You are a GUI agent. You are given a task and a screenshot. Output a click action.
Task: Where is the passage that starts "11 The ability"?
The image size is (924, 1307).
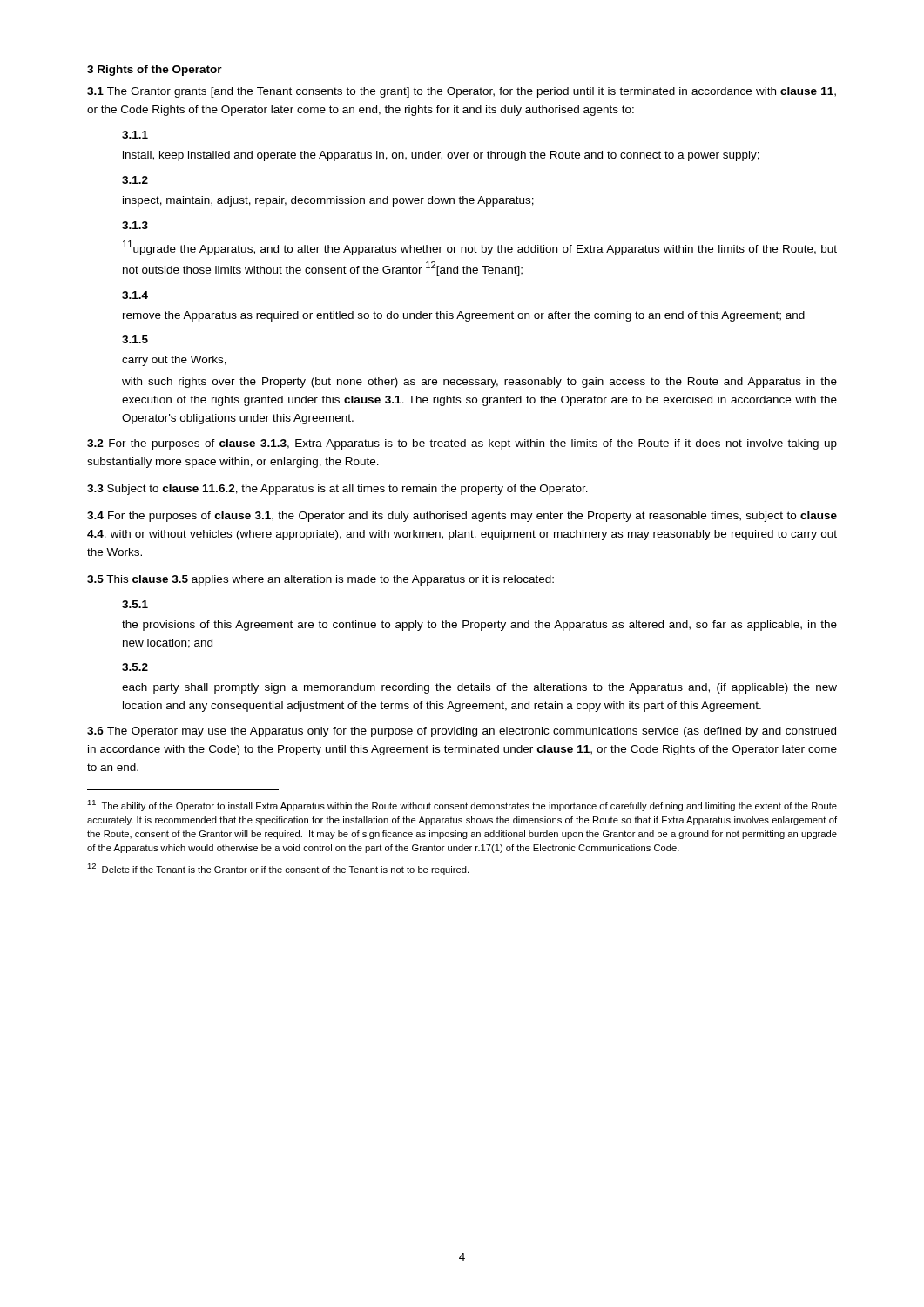[x=462, y=826]
